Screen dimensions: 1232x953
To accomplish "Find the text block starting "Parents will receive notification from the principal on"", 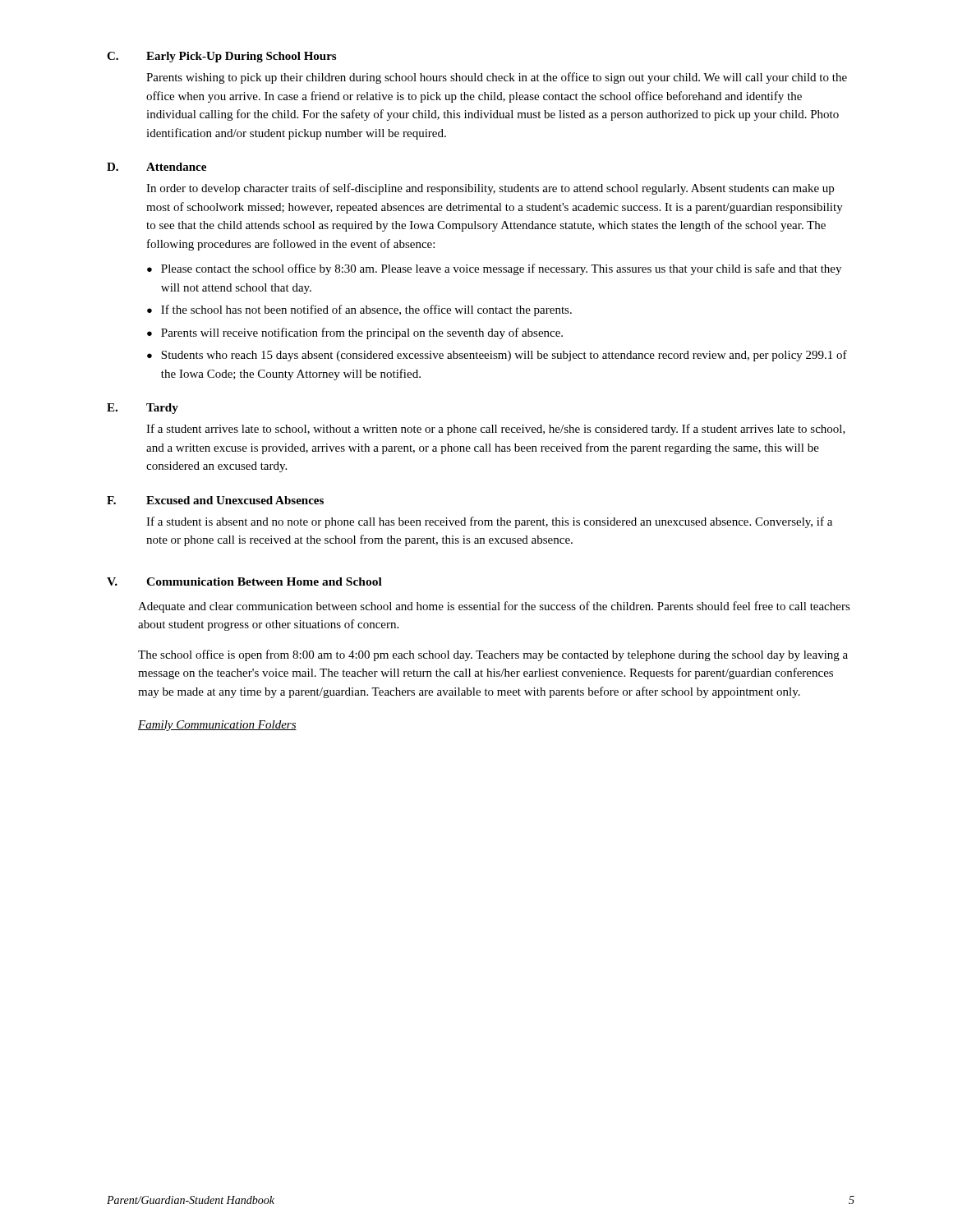I will (x=362, y=332).
